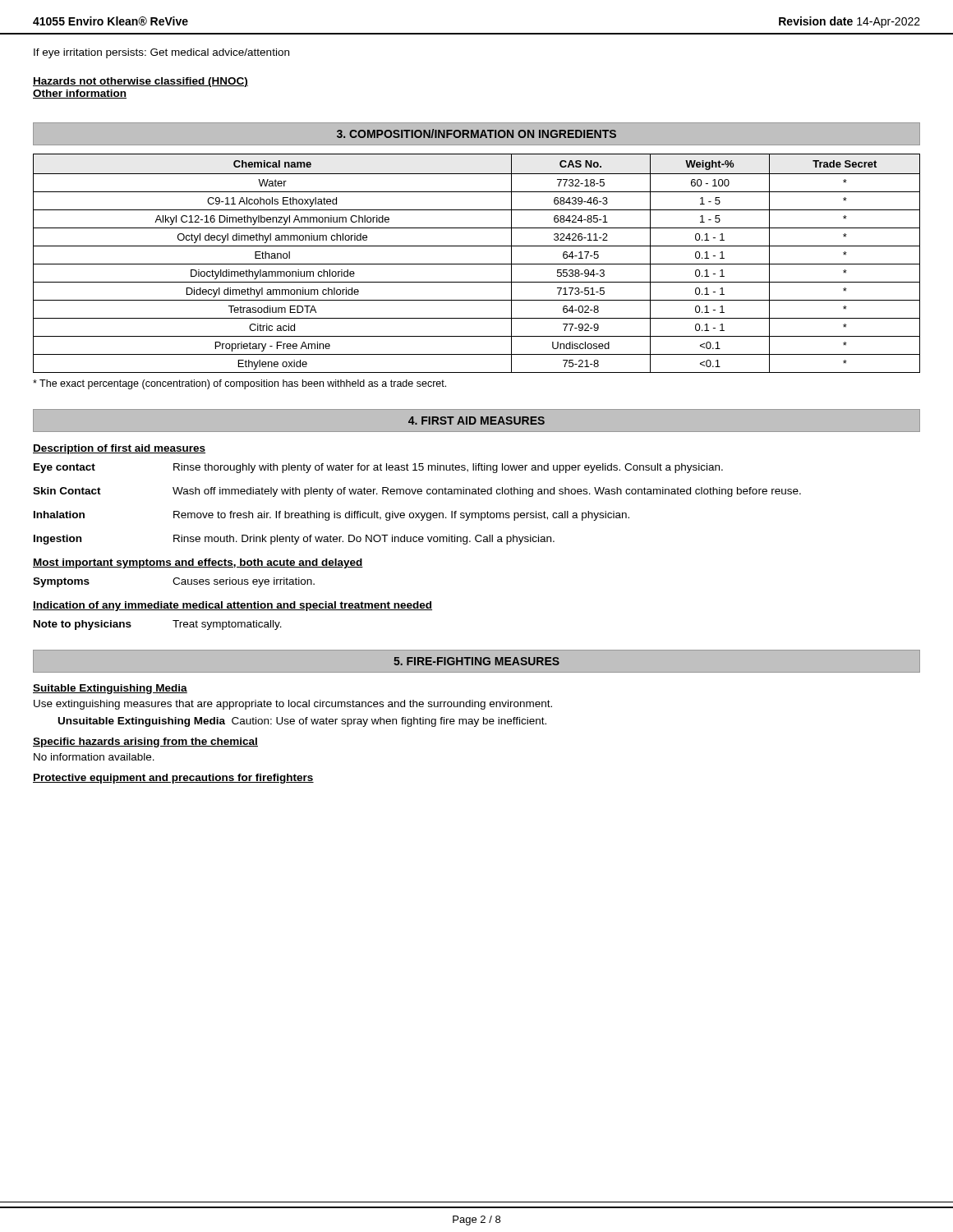
Task: Locate the text block starting "Description of first"
Action: pyautogui.click(x=119, y=448)
